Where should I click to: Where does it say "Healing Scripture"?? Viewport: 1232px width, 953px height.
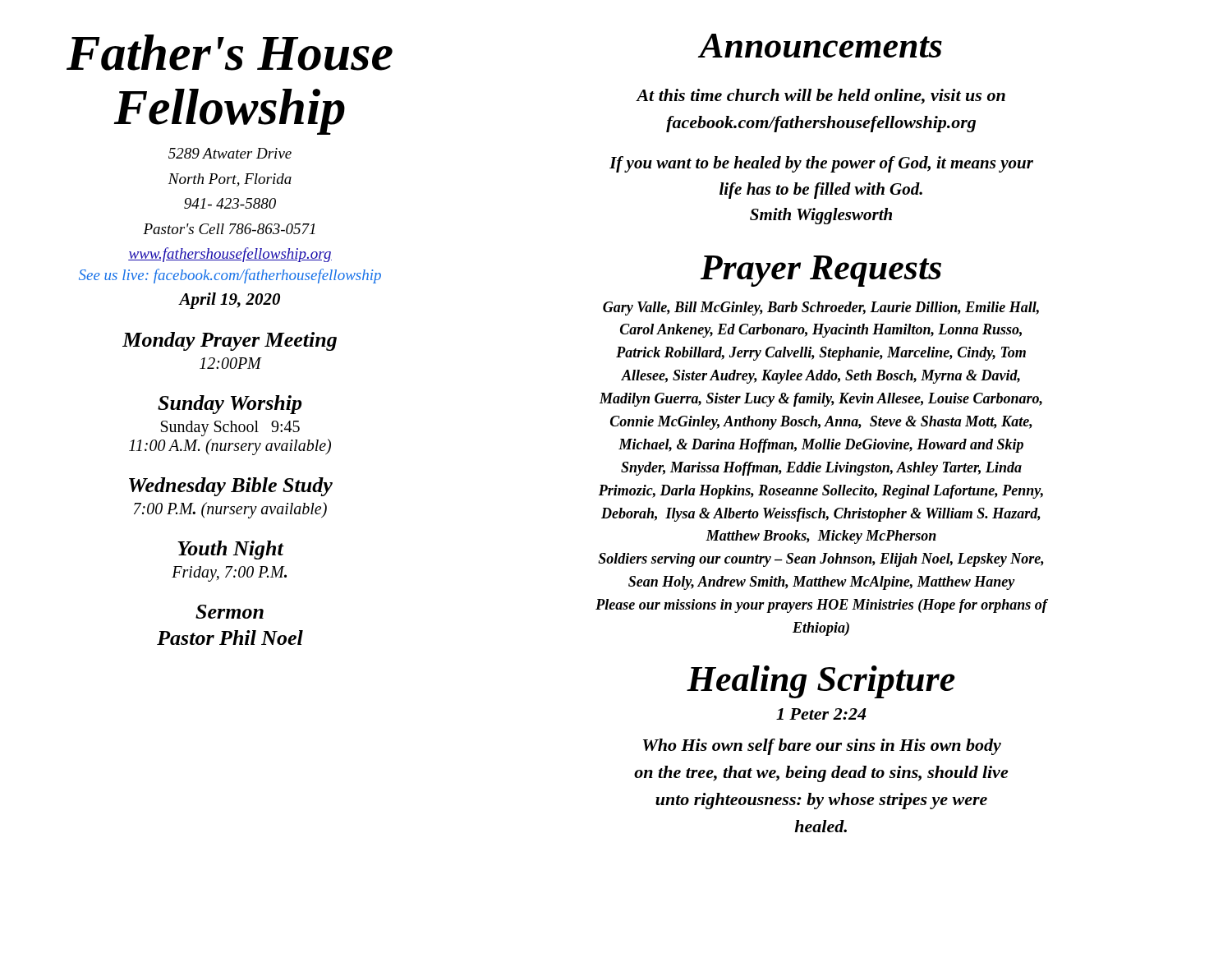(x=821, y=679)
